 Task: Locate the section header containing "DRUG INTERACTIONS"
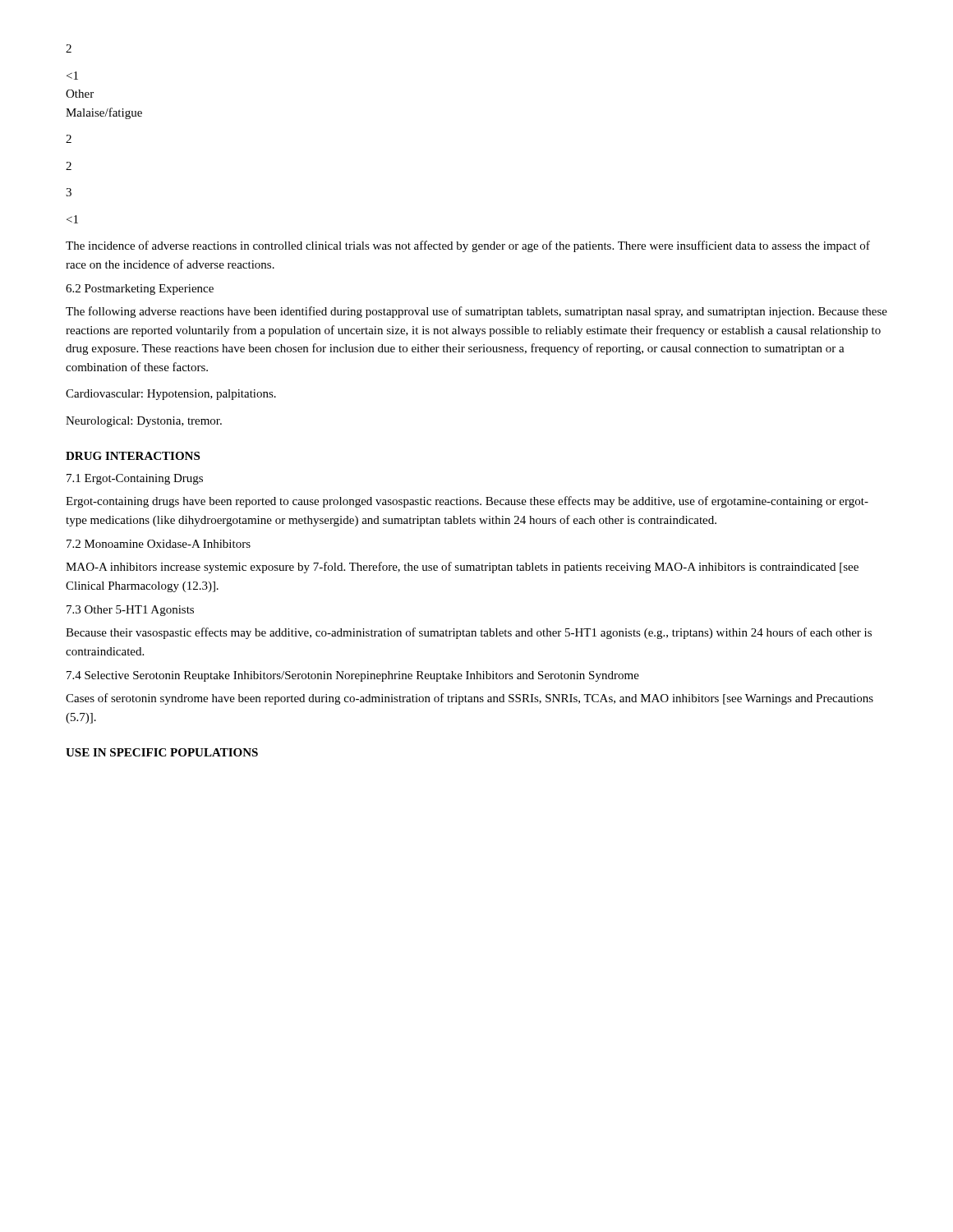[133, 456]
